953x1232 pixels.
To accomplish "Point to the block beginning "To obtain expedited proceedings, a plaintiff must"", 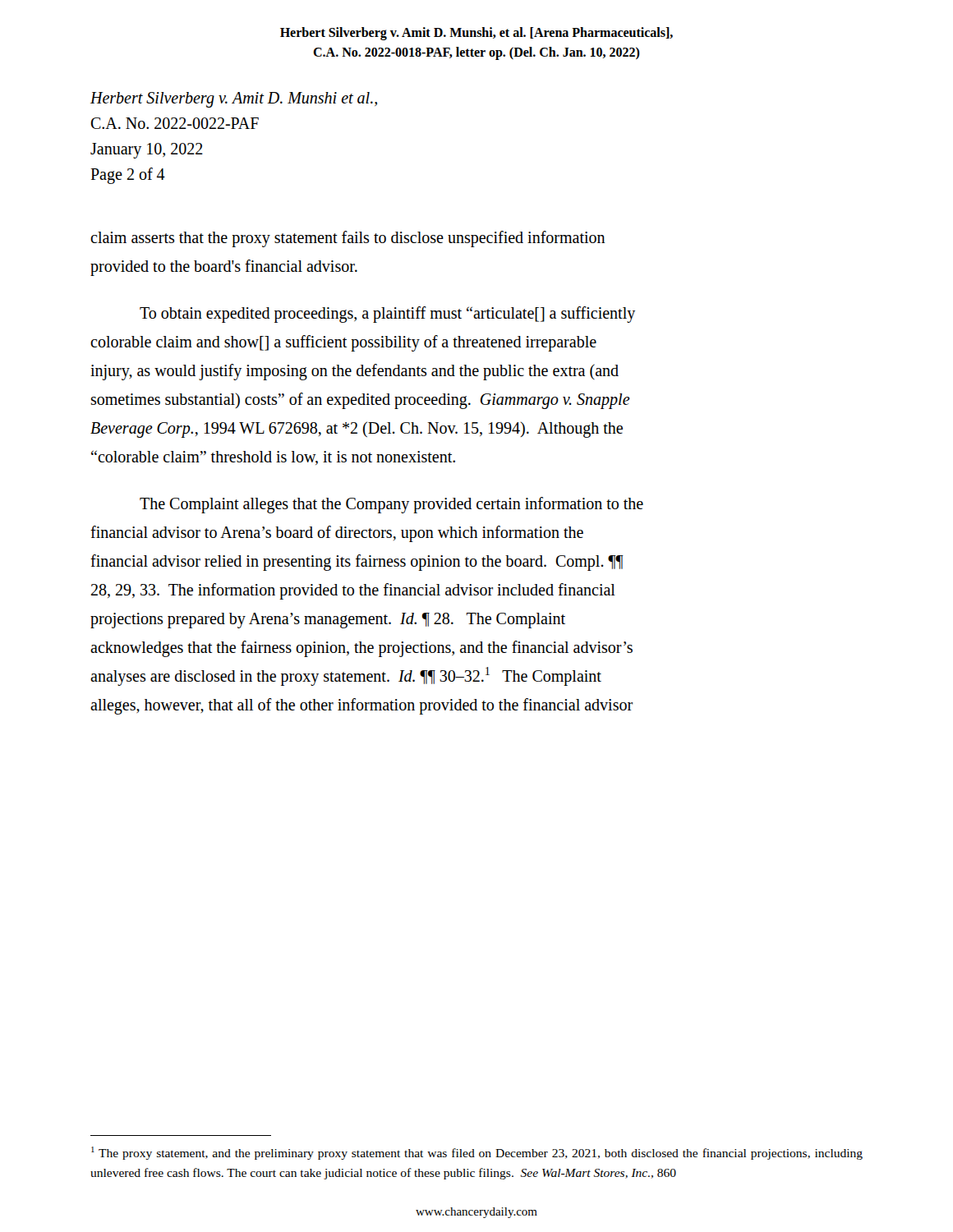I will [x=476, y=385].
